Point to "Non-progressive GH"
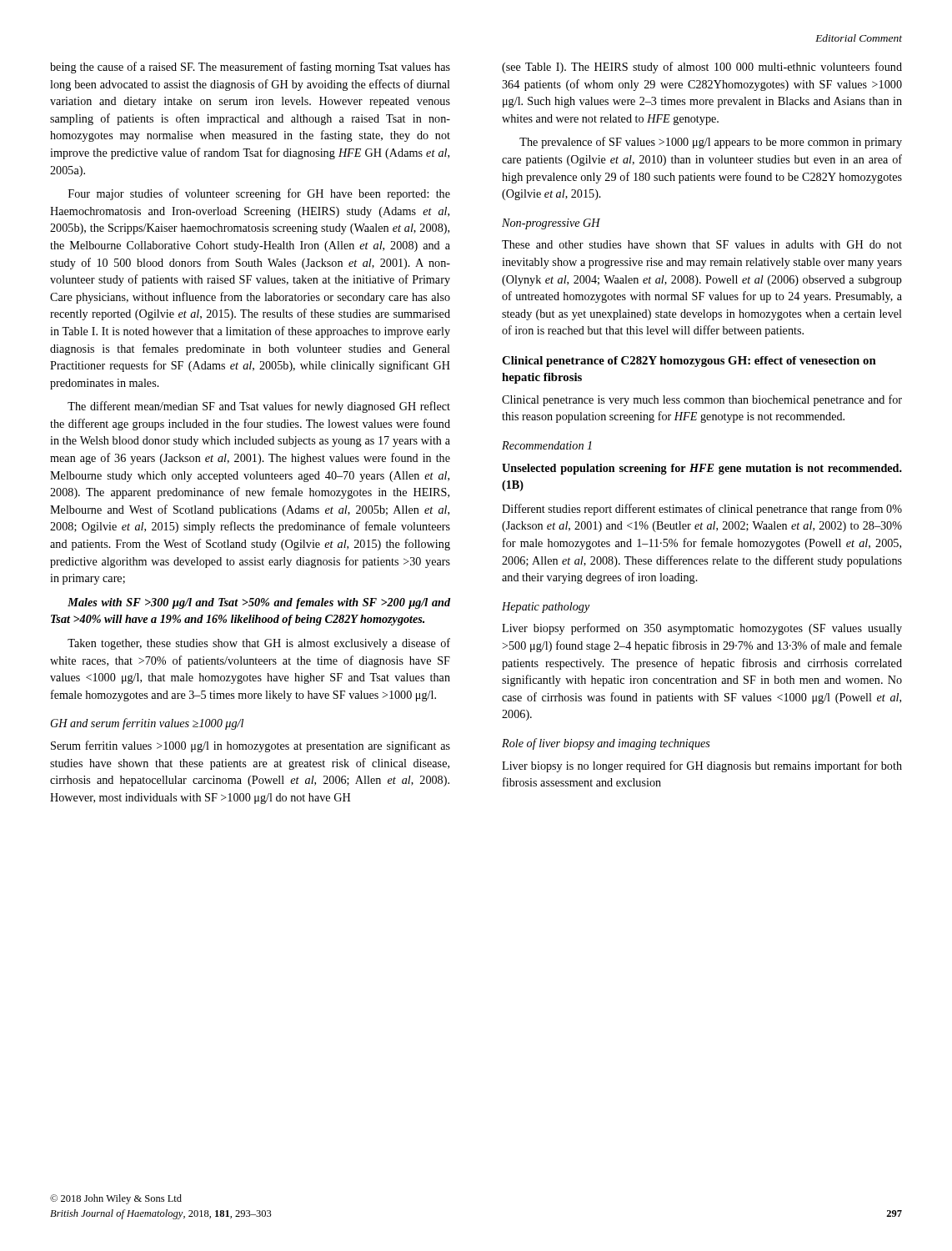Screen dimensions: 1251x952 point(551,224)
